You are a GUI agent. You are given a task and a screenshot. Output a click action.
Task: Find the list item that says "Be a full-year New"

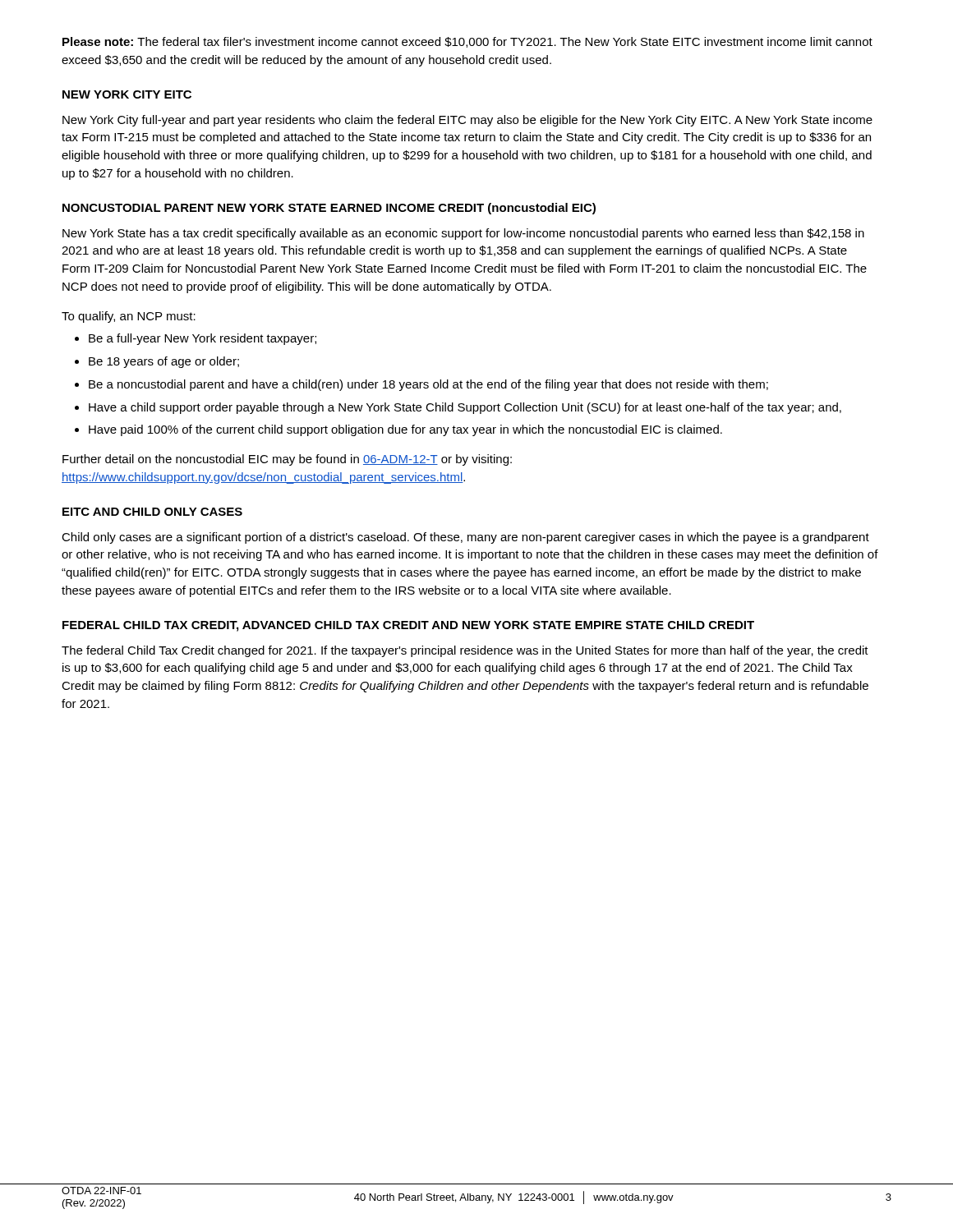click(x=203, y=338)
